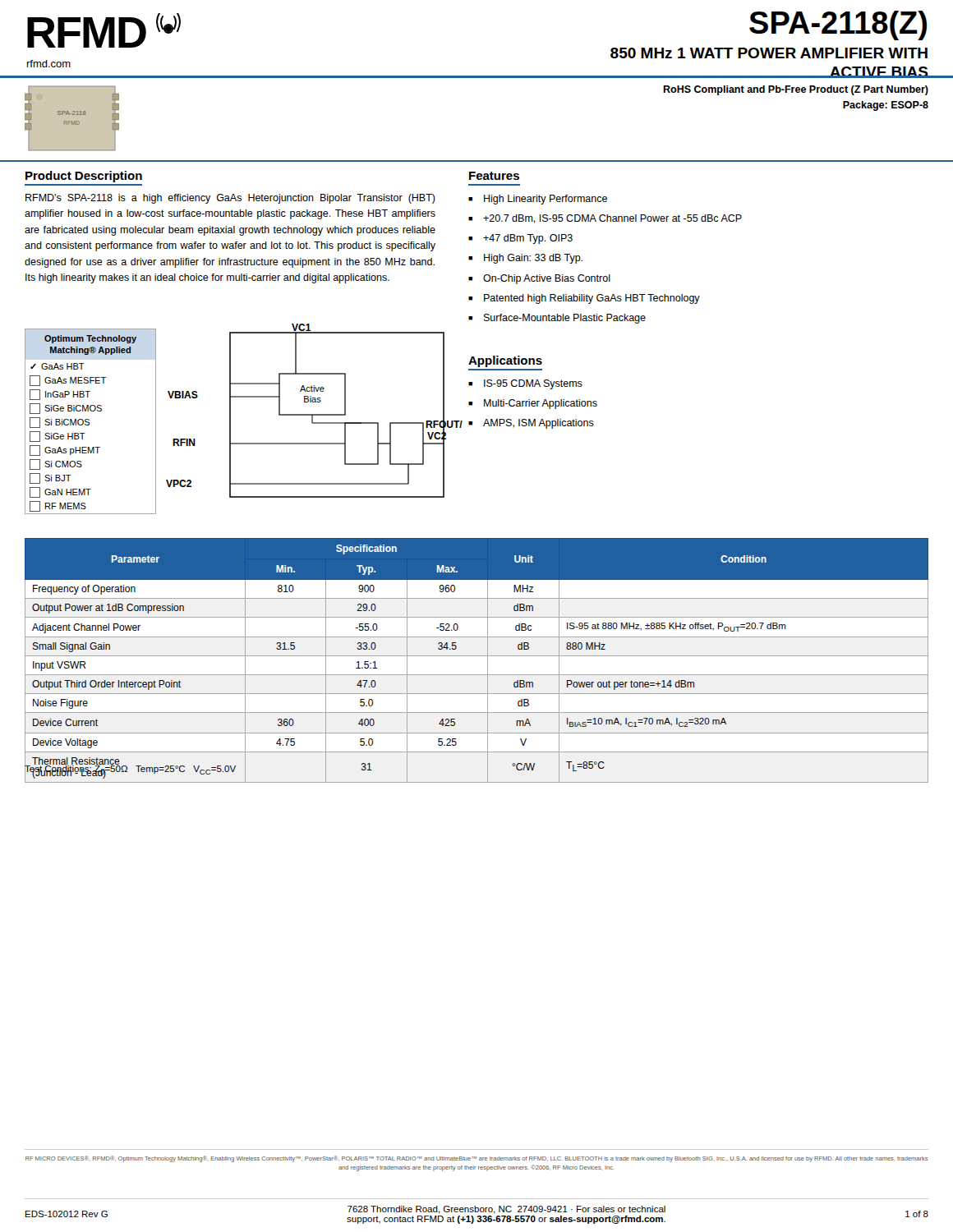The image size is (953, 1232).
Task: Click on the text block containing "RFMD's SPA-2118 is a"
Action: coord(230,238)
